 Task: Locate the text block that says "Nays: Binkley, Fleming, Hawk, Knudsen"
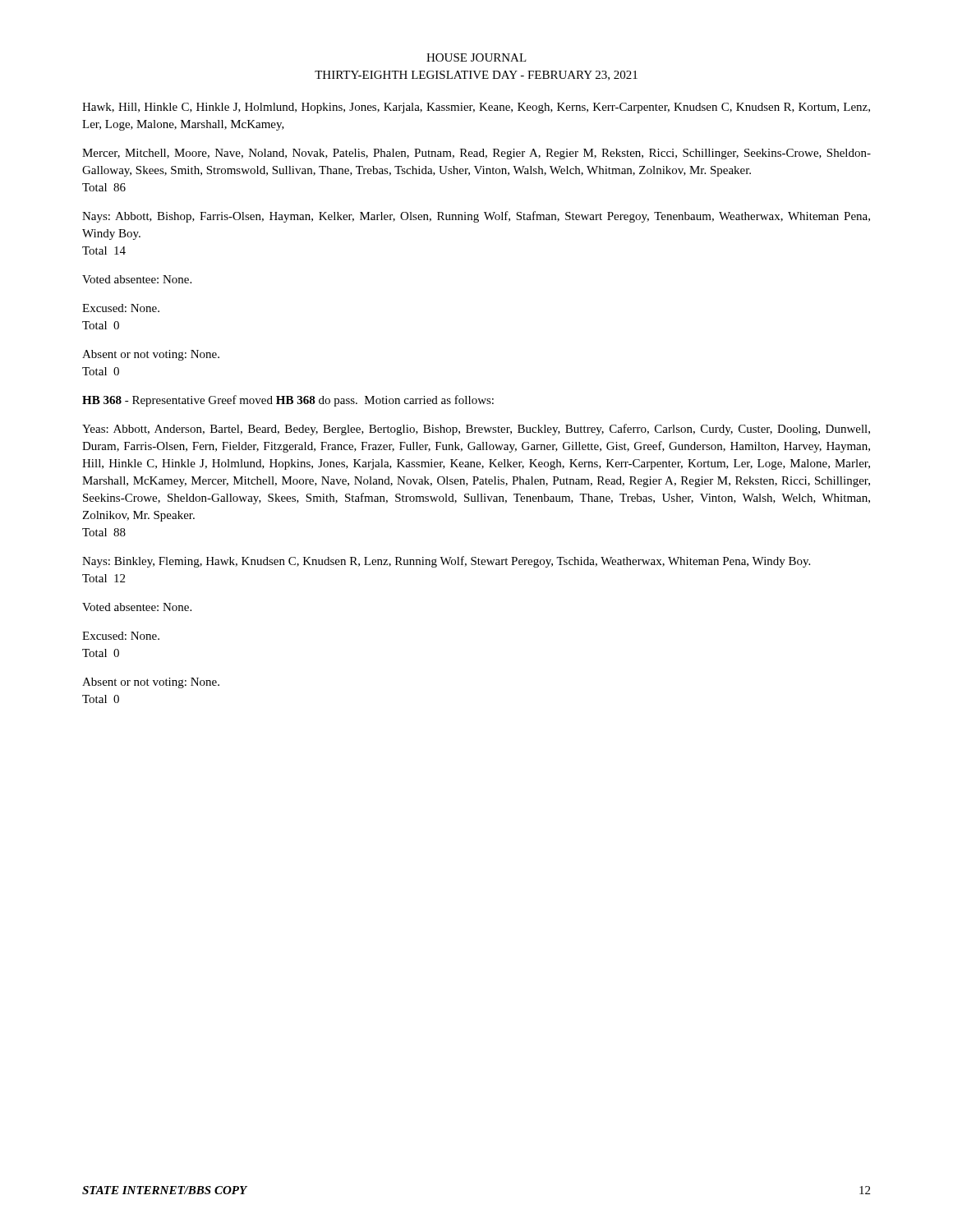coord(447,570)
